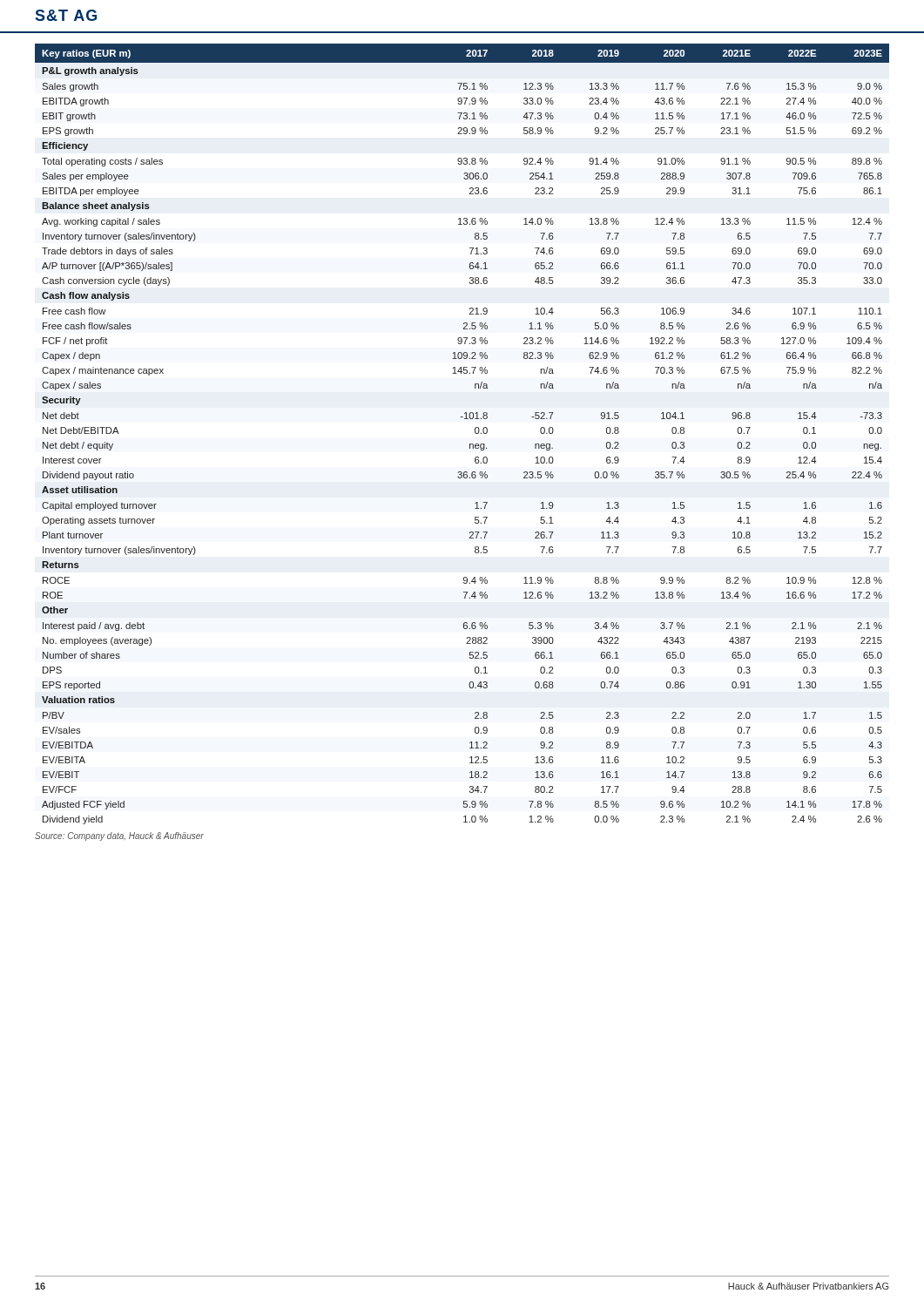The image size is (924, 1307).
Task: Select the table that reads "Total operating costs / sales"
Action: 462,435
